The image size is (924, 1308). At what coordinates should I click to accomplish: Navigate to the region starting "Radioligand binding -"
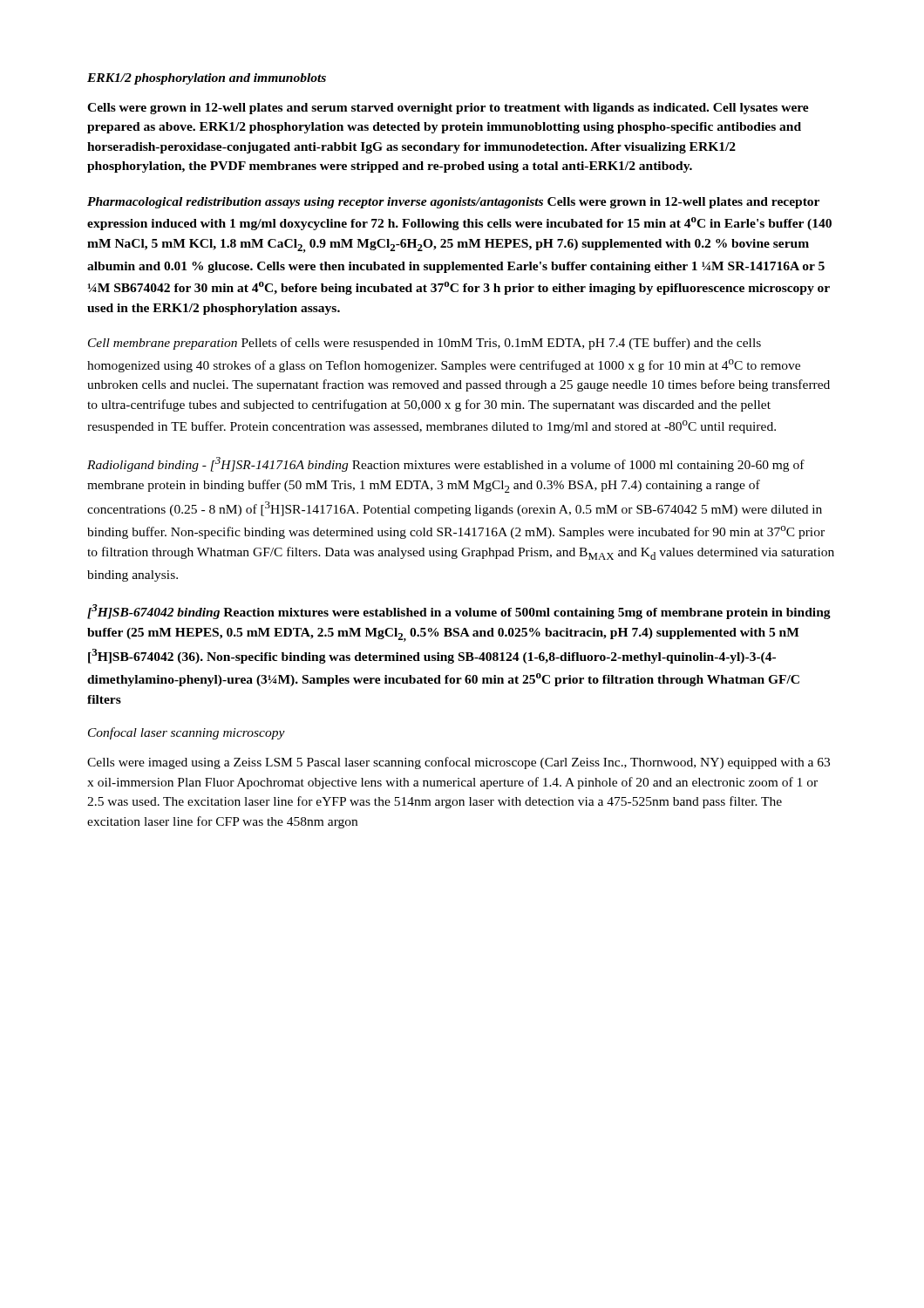462,518
